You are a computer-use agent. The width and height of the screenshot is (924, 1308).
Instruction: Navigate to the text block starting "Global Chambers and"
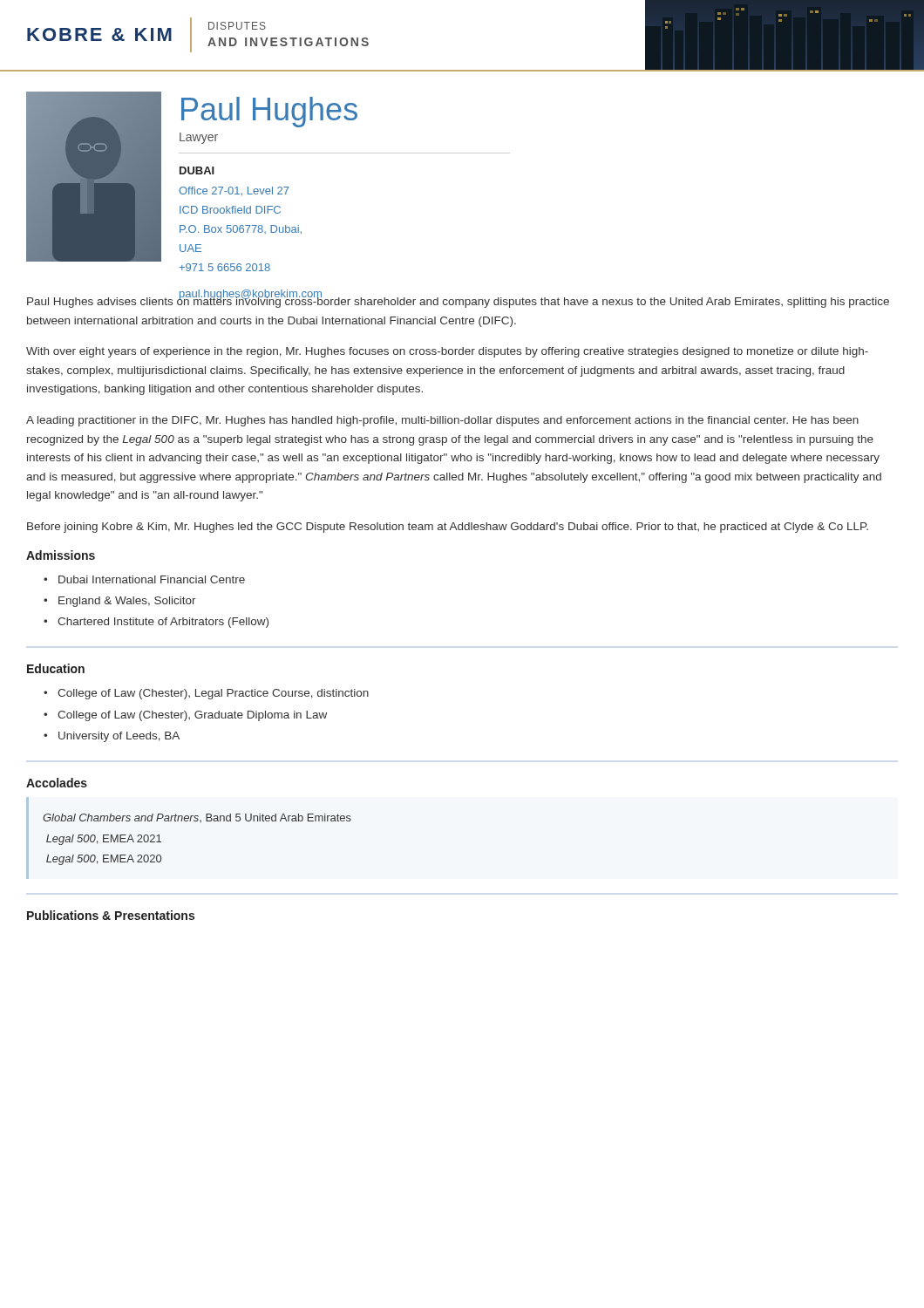197,818
